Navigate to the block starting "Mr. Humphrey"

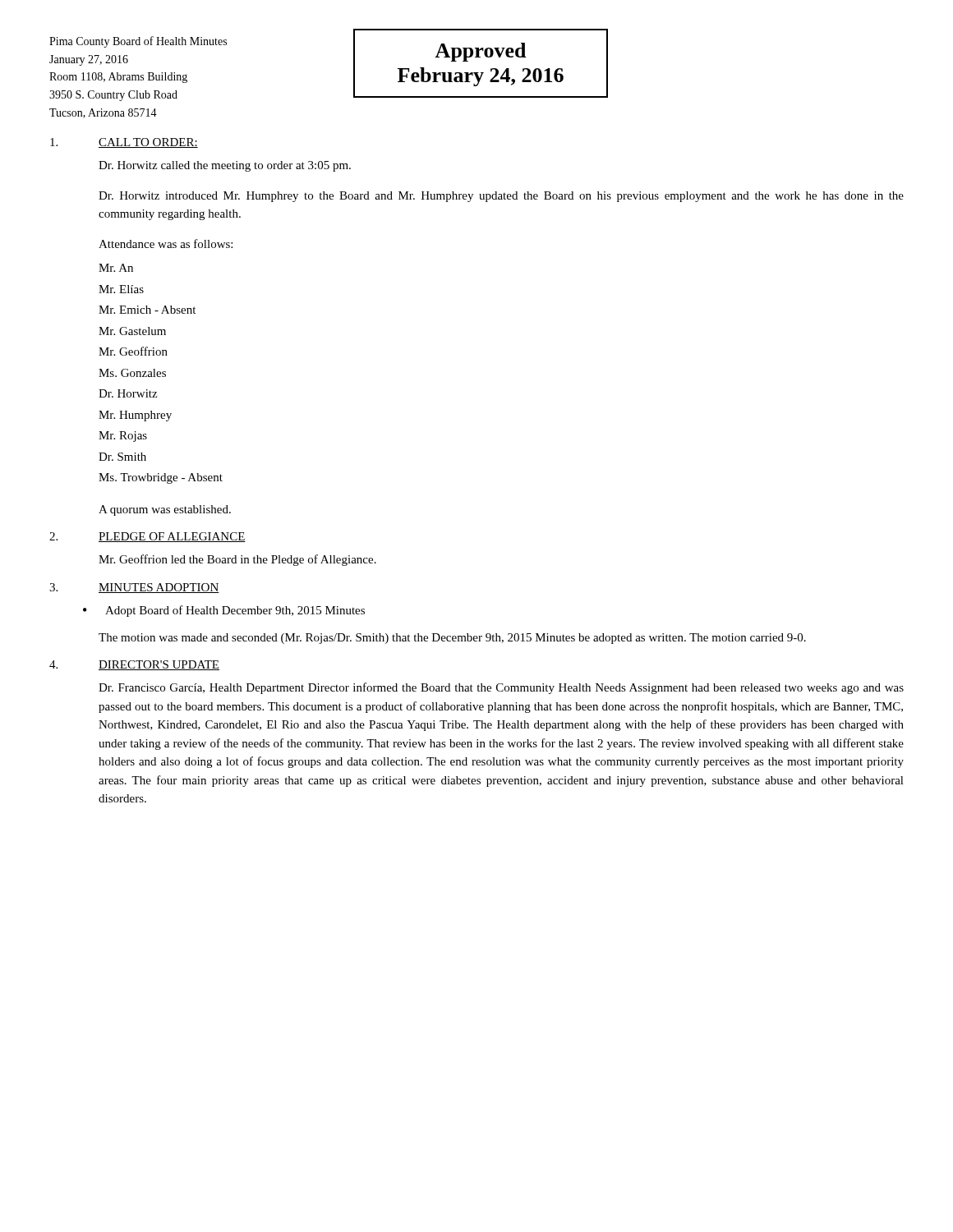[135, 414]
